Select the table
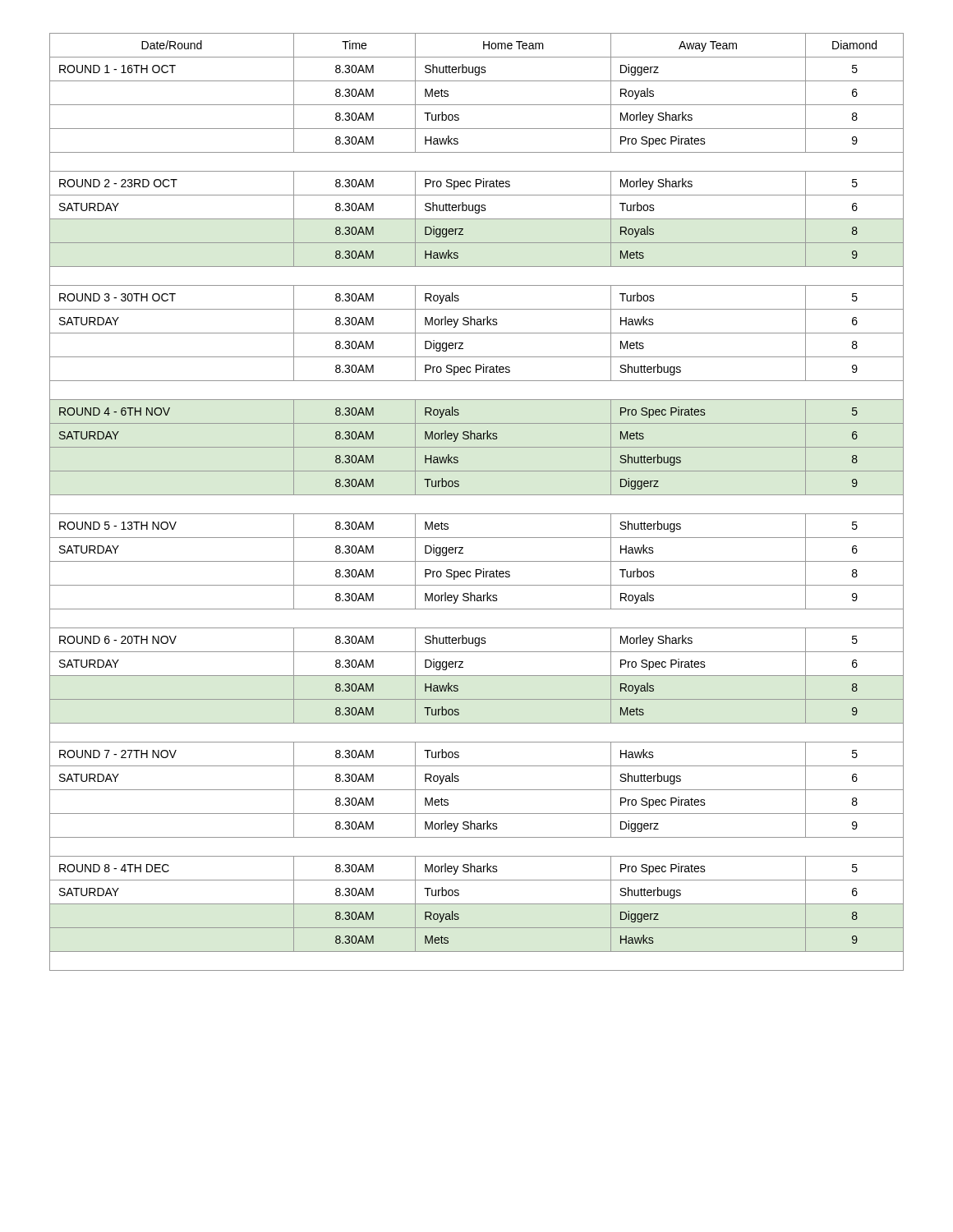953x1232 pixels. pyautogui.click(x=476, y=502)
